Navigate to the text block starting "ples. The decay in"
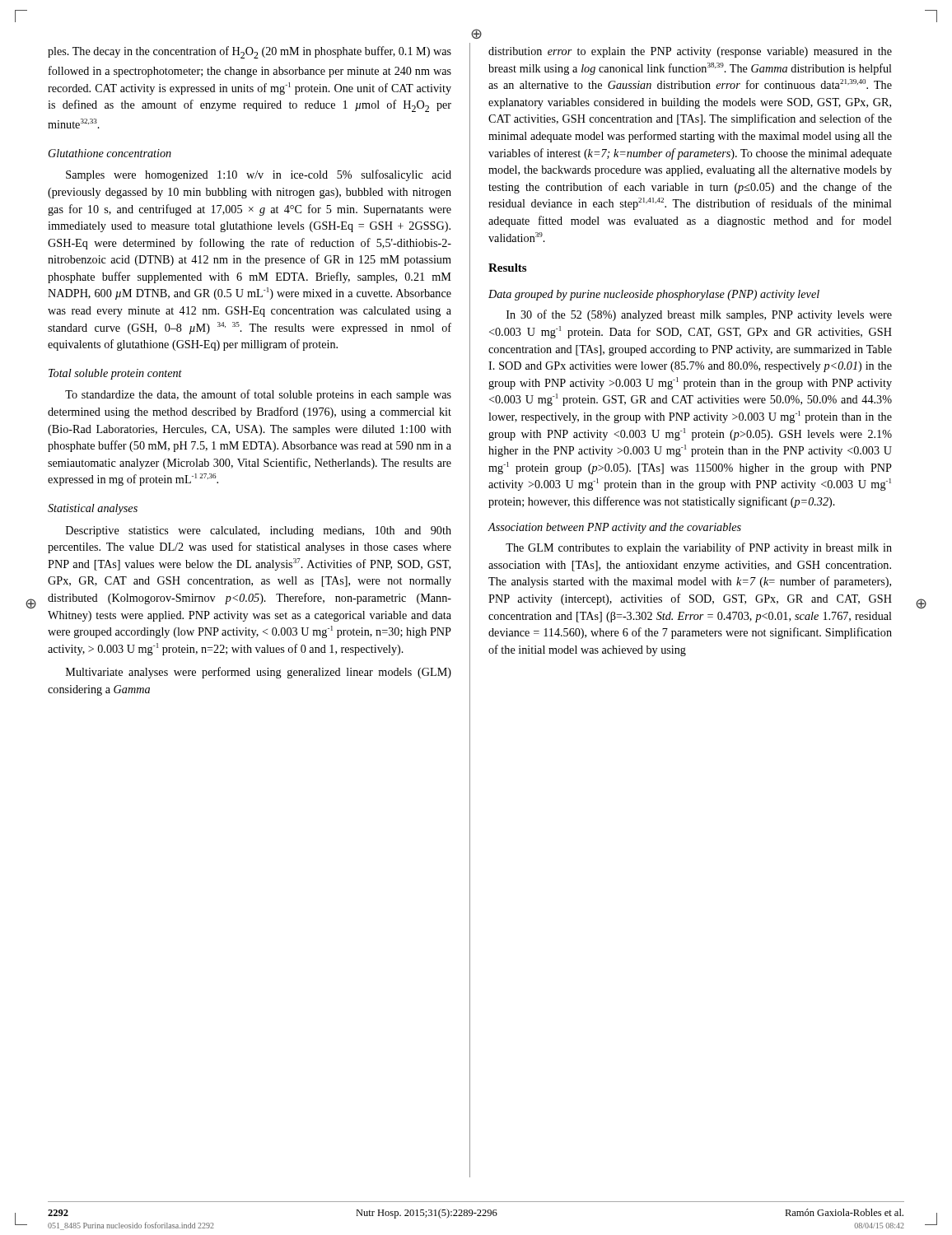Screen dimensions: 1235x952 pos(250,88)
